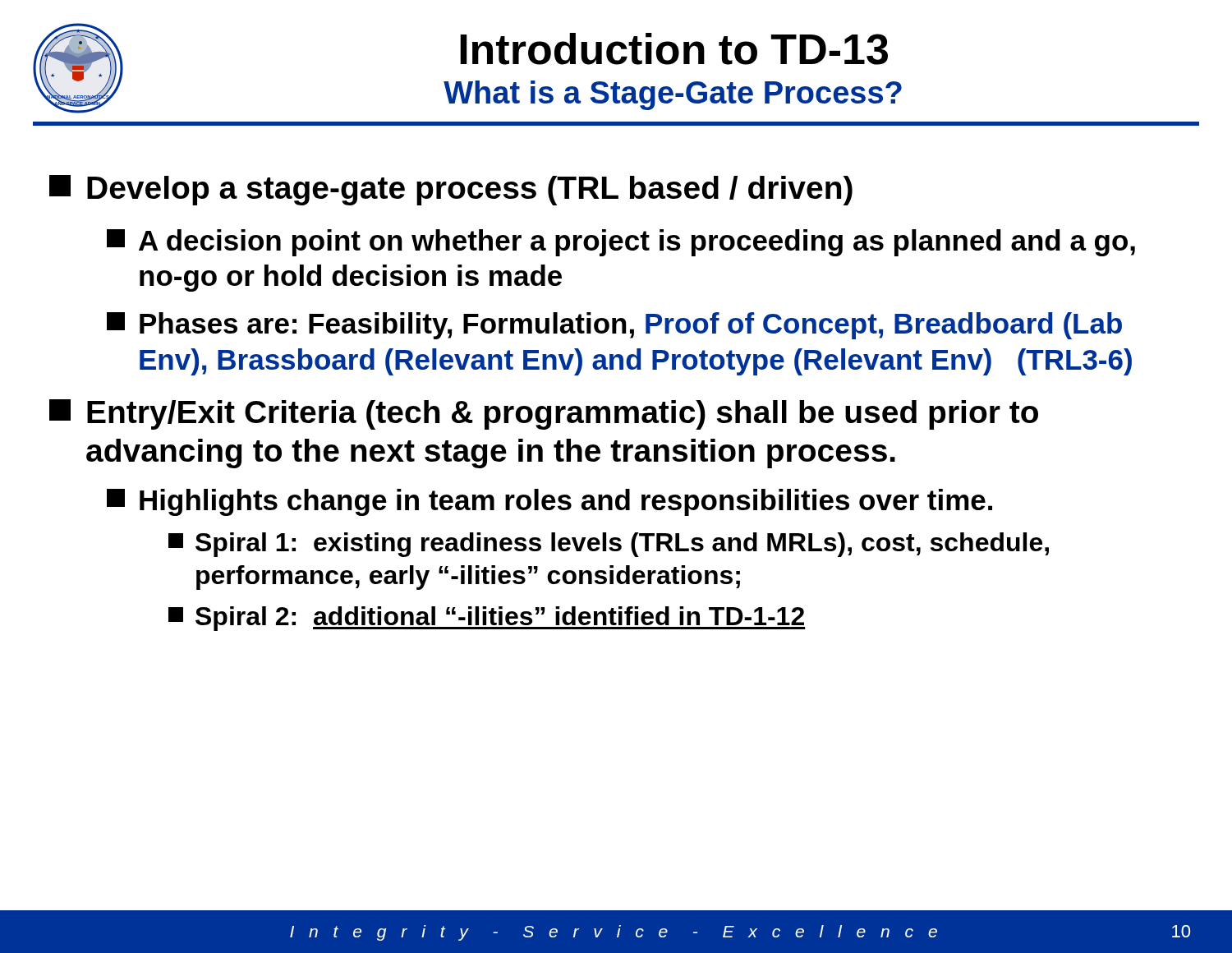Find the title that reads "Introduction to TD-13 What is a"

673,68
